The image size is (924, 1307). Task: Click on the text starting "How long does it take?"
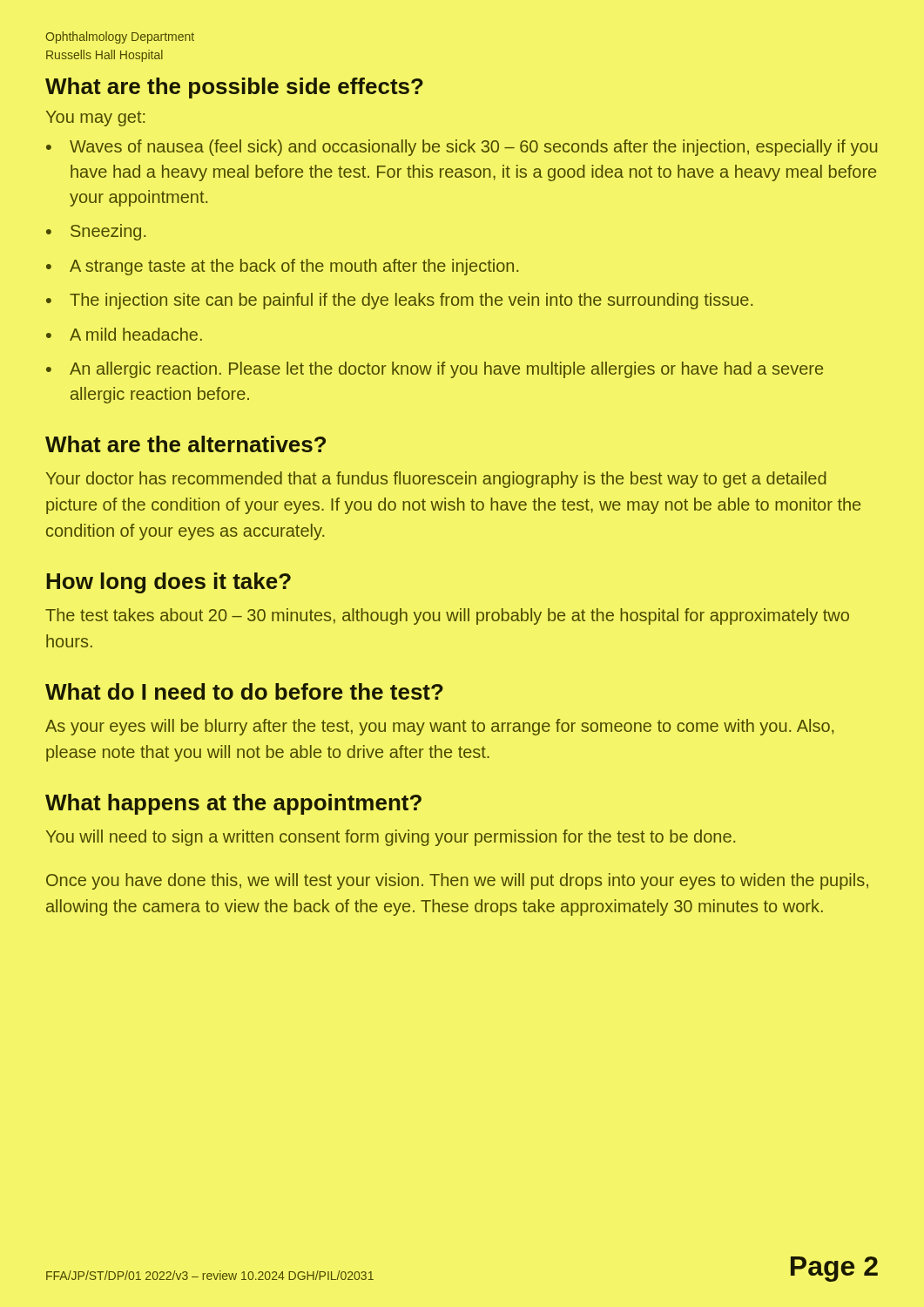[x=169, y=581]
